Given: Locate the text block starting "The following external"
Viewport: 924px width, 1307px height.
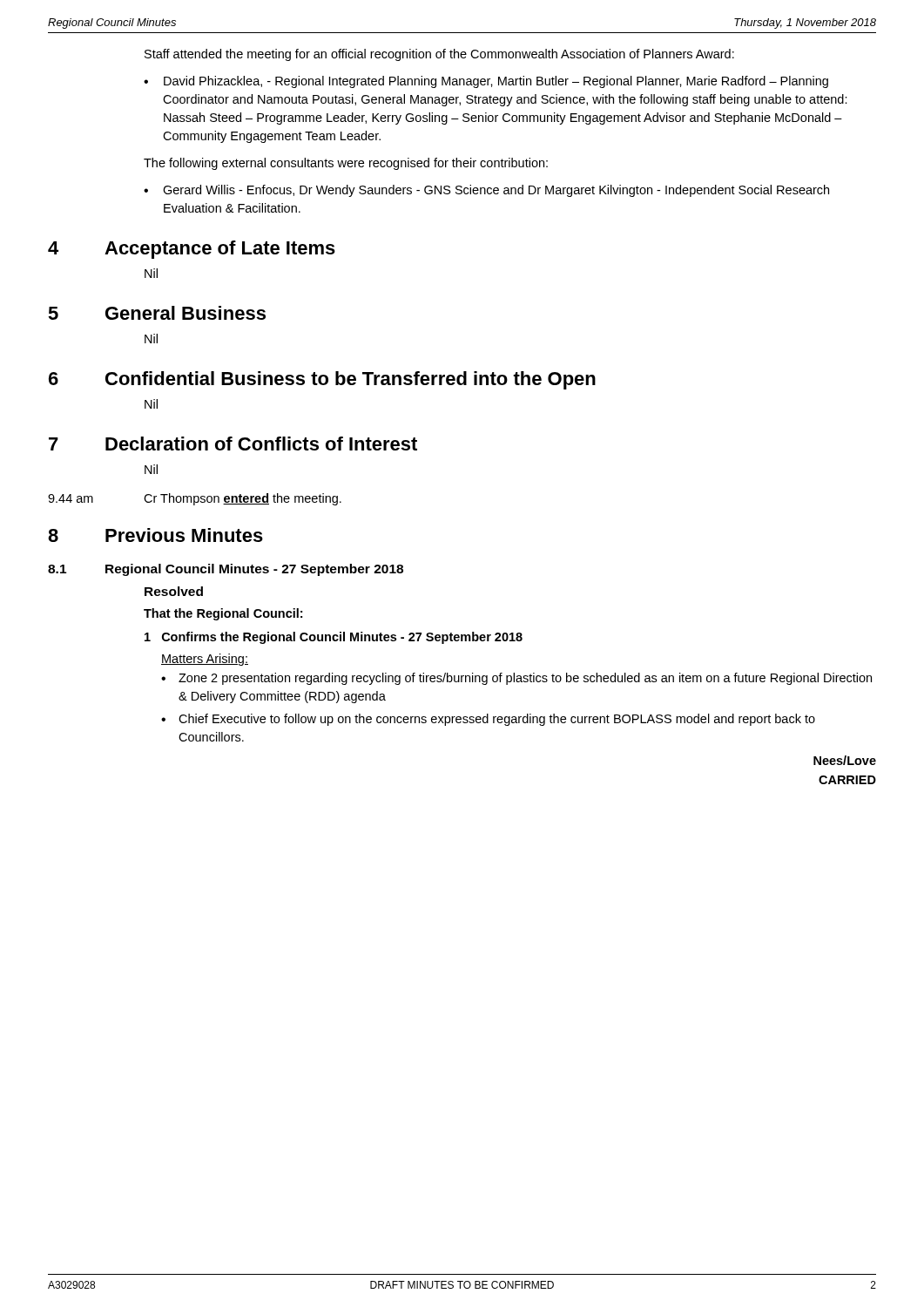Looking at the screenshot, I should tap(346, 163).
